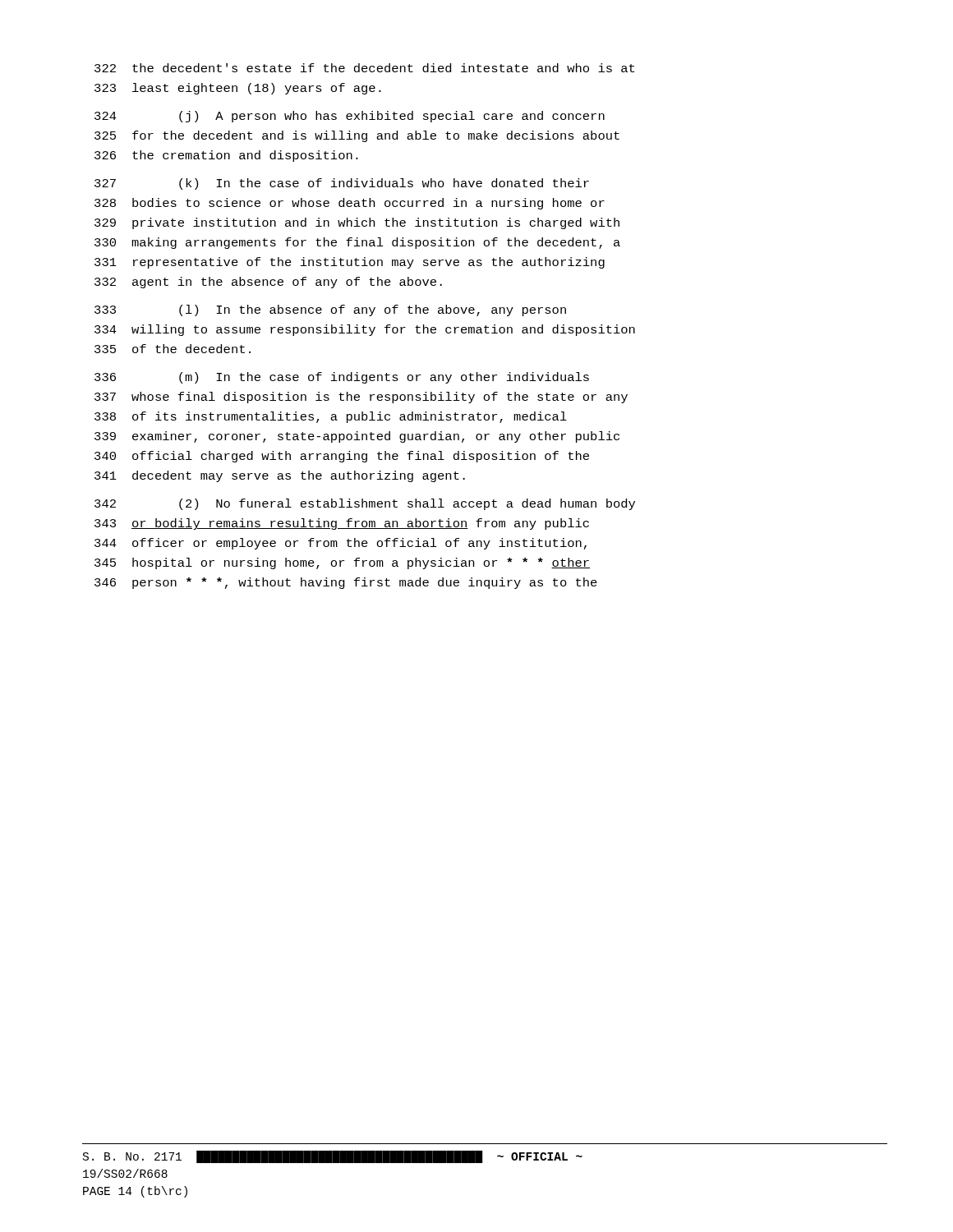Locate the block of text that opens with "322the decedent's estate"
Screen dimensions: 1232x953
coord(481,79)
